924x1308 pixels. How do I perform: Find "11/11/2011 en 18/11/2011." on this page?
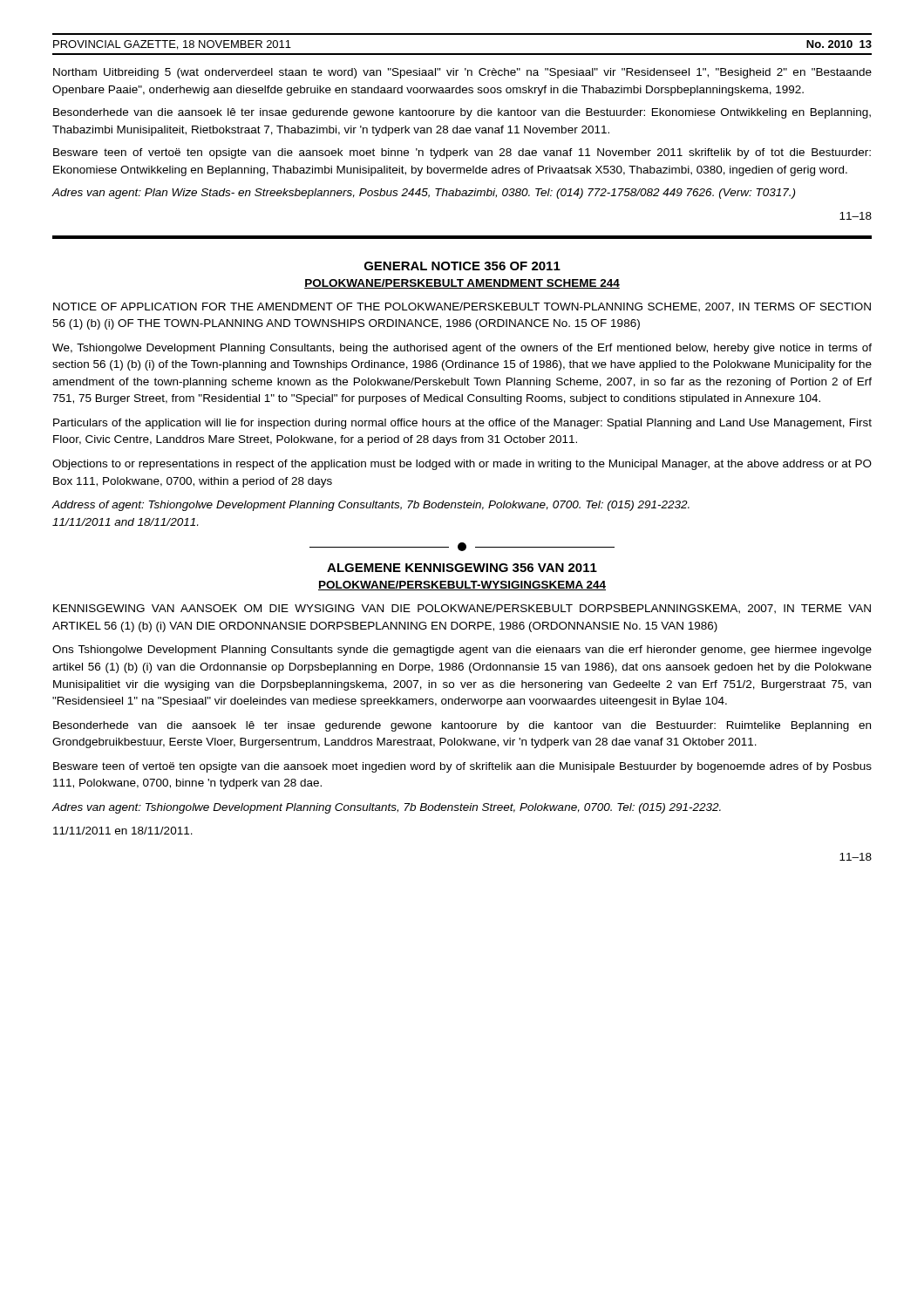coord(123,831)
